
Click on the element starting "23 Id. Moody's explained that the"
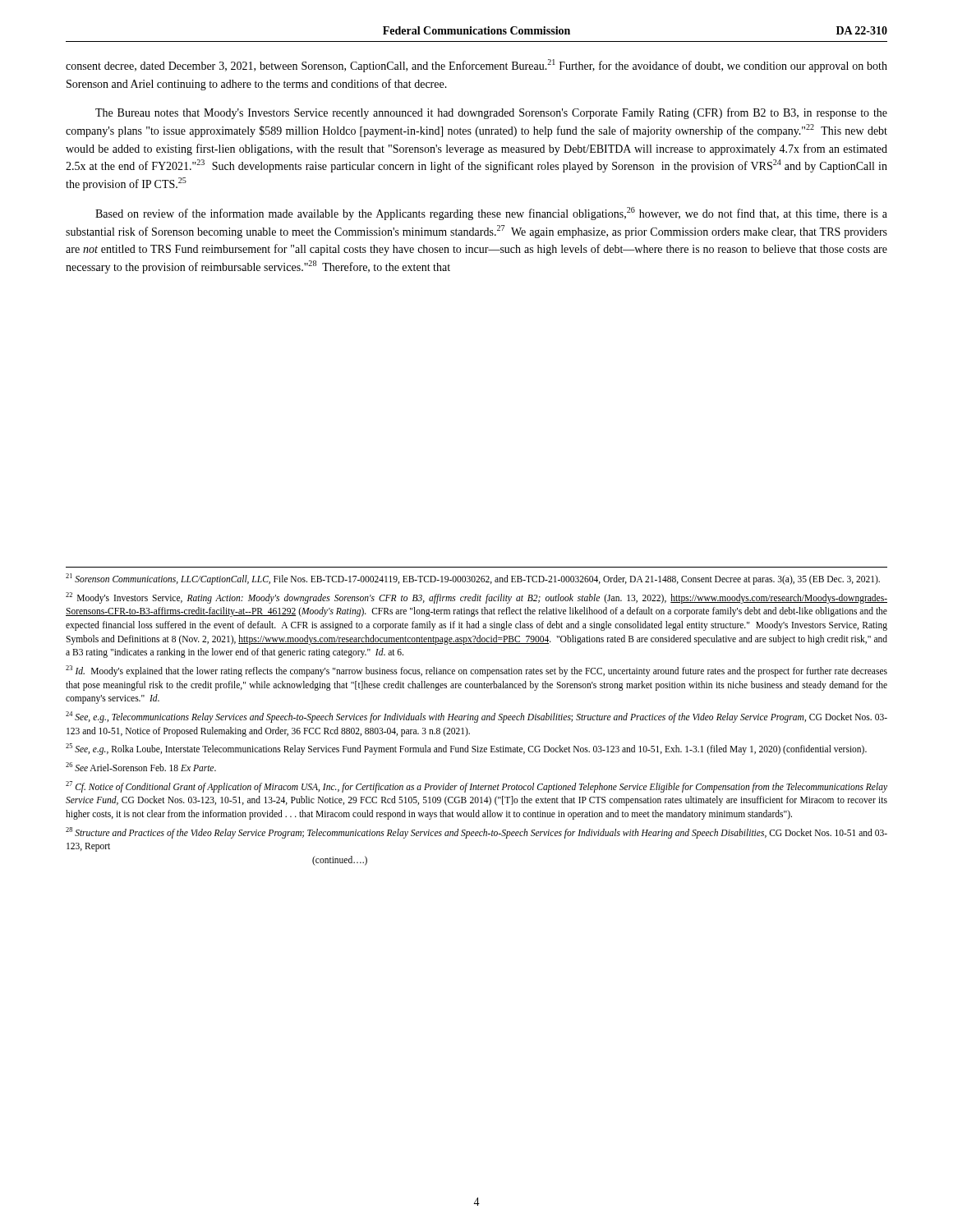(476, 684)
